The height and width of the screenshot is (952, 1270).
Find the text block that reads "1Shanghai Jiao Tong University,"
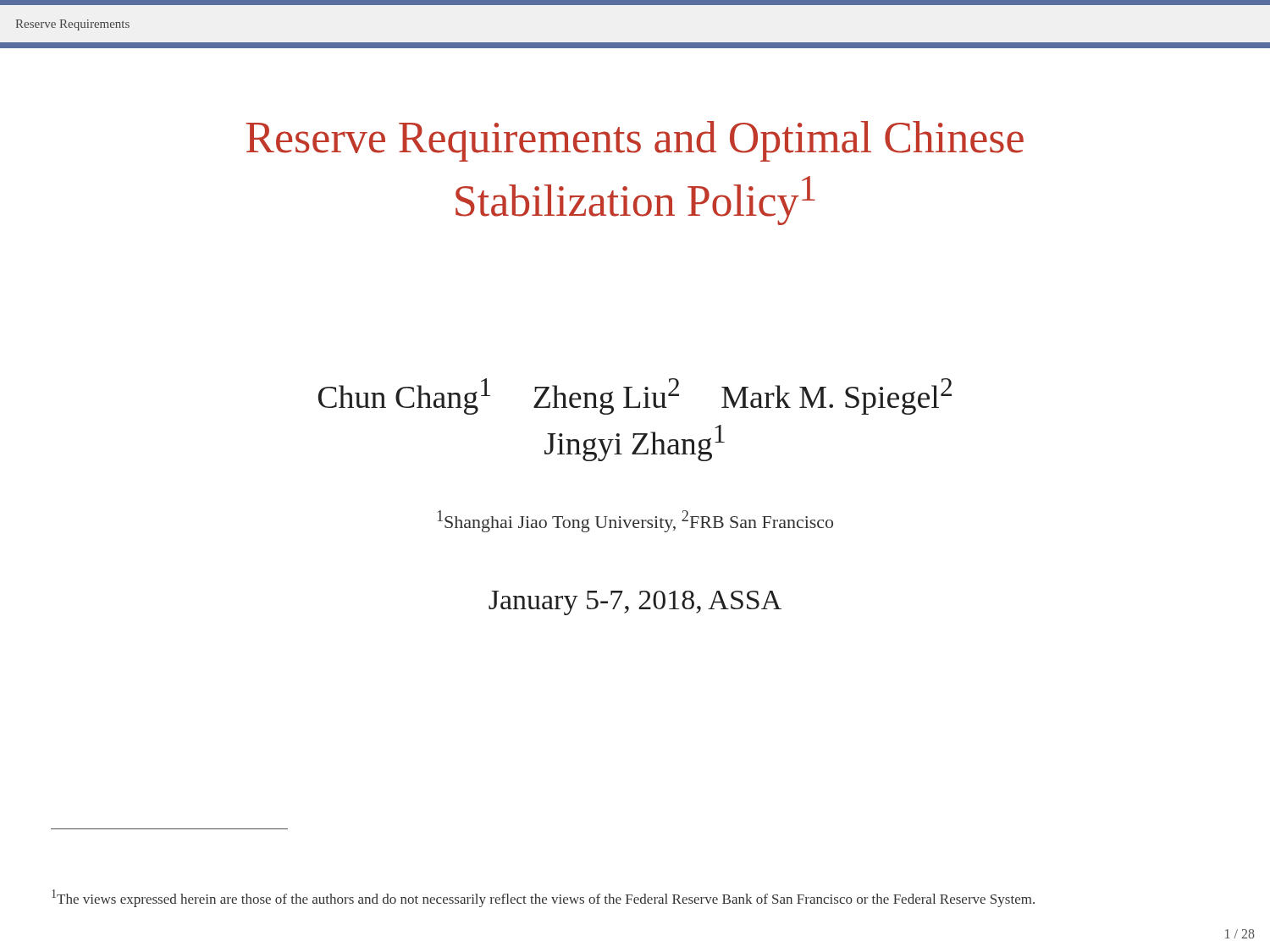[x=635, y=520]
